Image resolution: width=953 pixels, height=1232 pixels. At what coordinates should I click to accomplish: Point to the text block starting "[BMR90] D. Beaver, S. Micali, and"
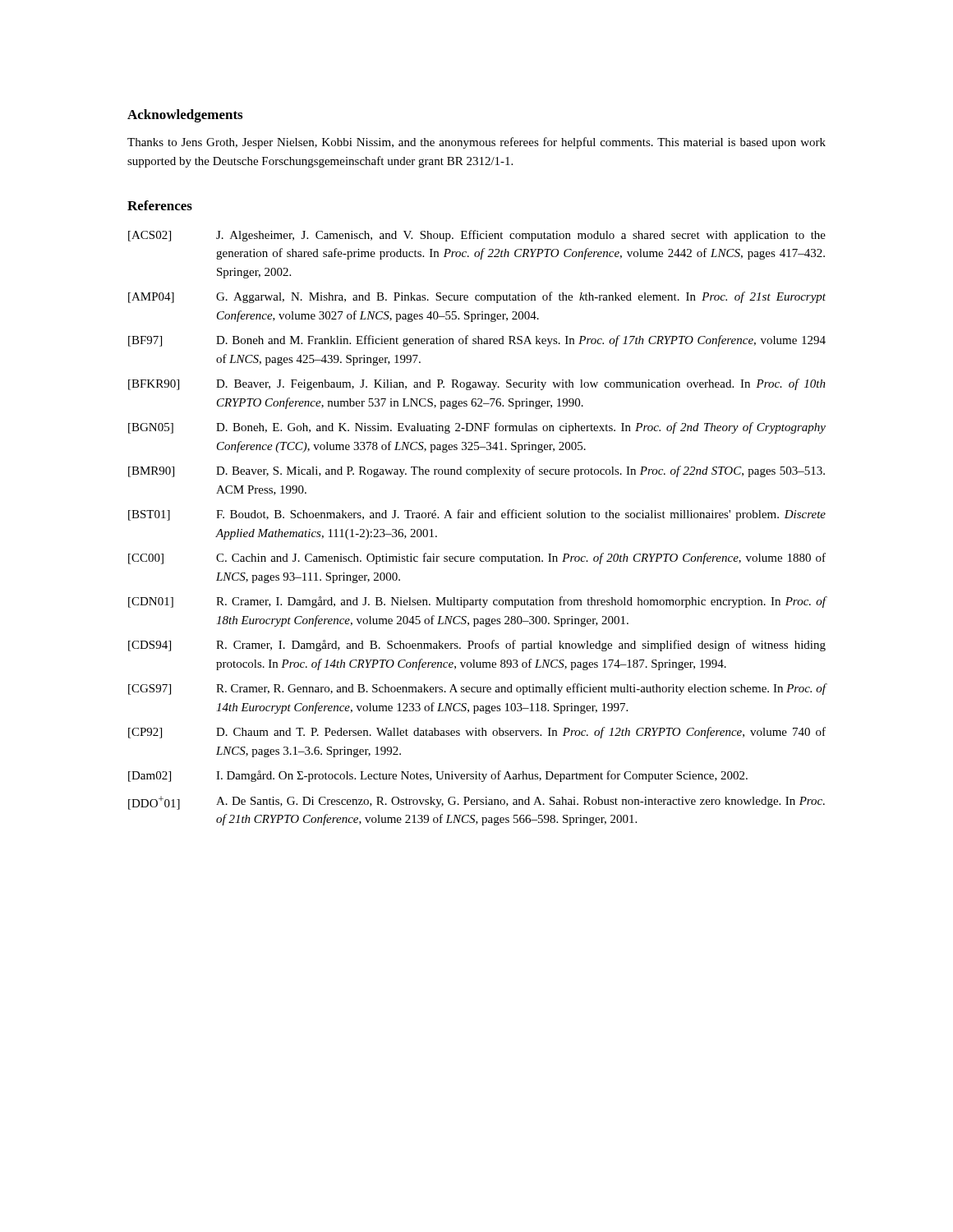[476, 480]
